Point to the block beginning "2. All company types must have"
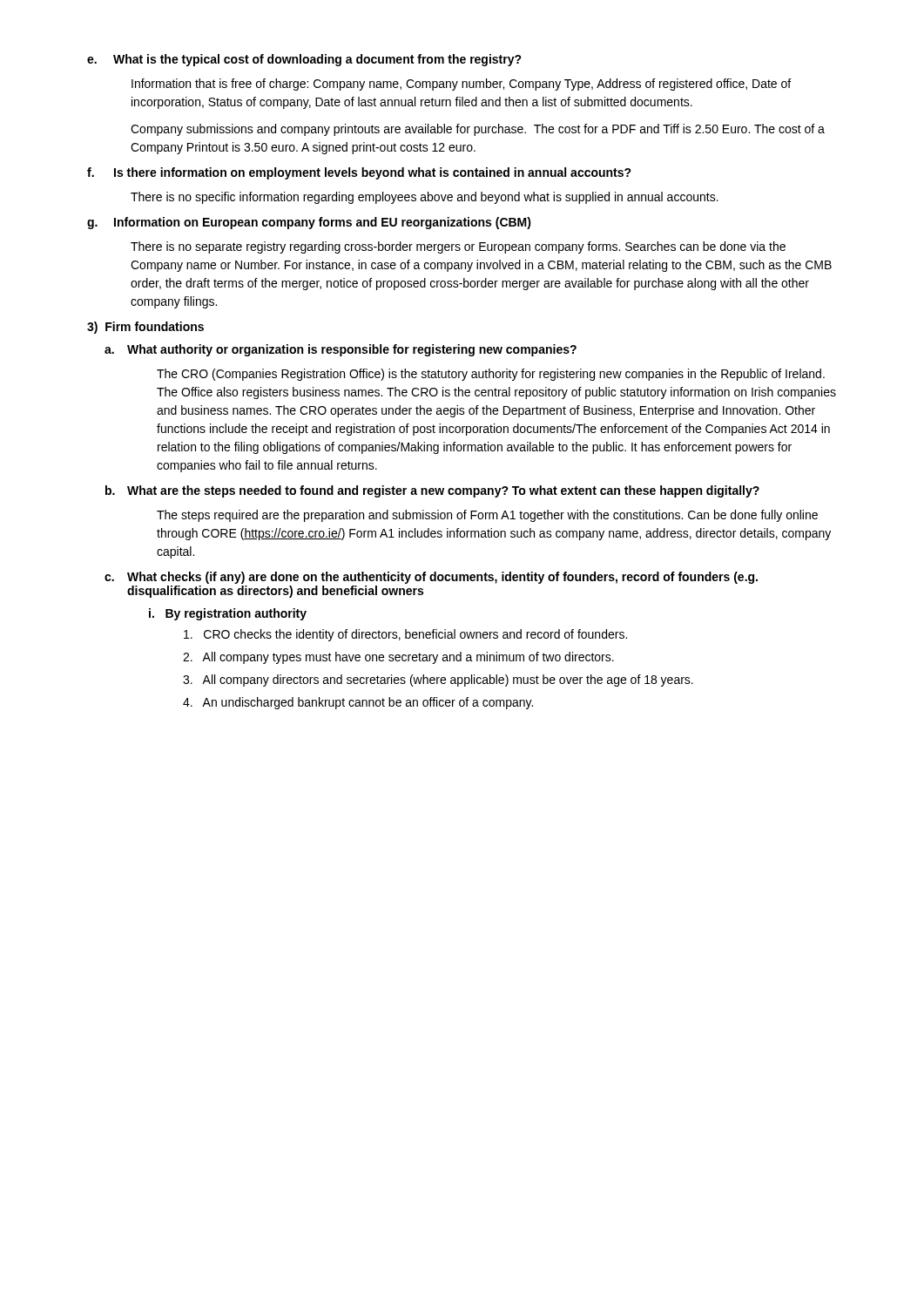This screenshot has width=924, height=1307. (x=399, y=657)
